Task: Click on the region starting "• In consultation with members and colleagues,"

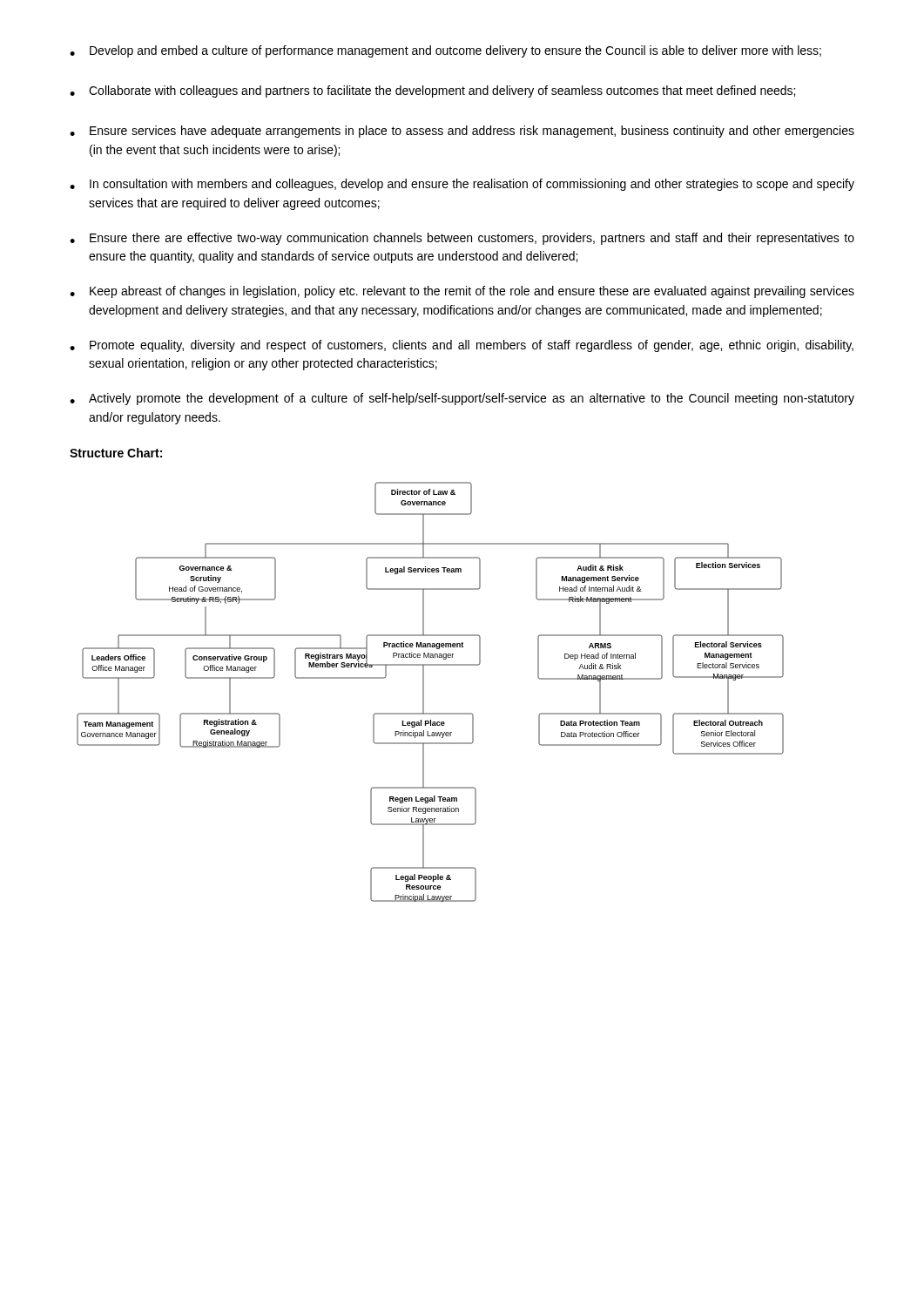Action: coord(462,194)
